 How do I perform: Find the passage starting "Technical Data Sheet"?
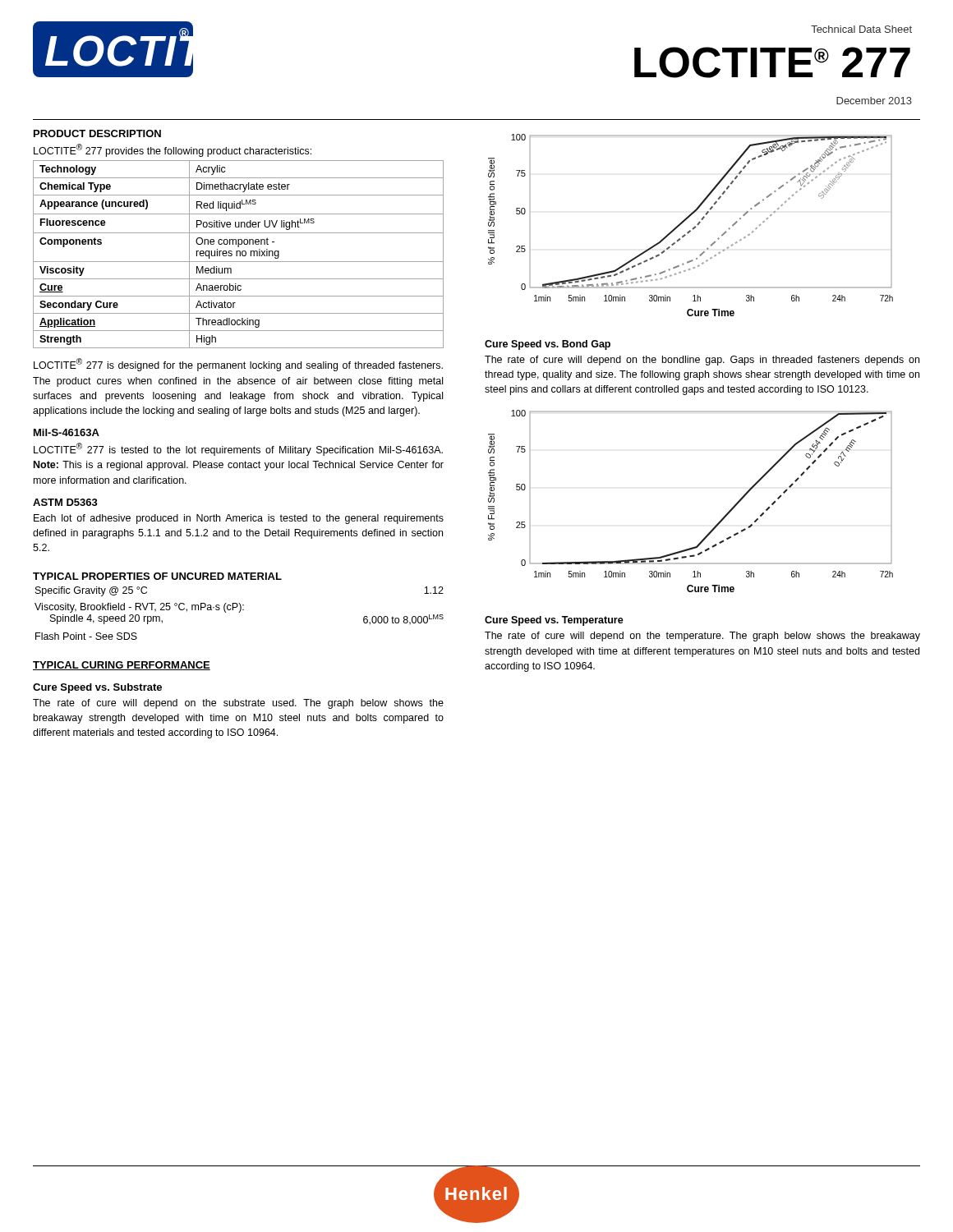[861, 29]
